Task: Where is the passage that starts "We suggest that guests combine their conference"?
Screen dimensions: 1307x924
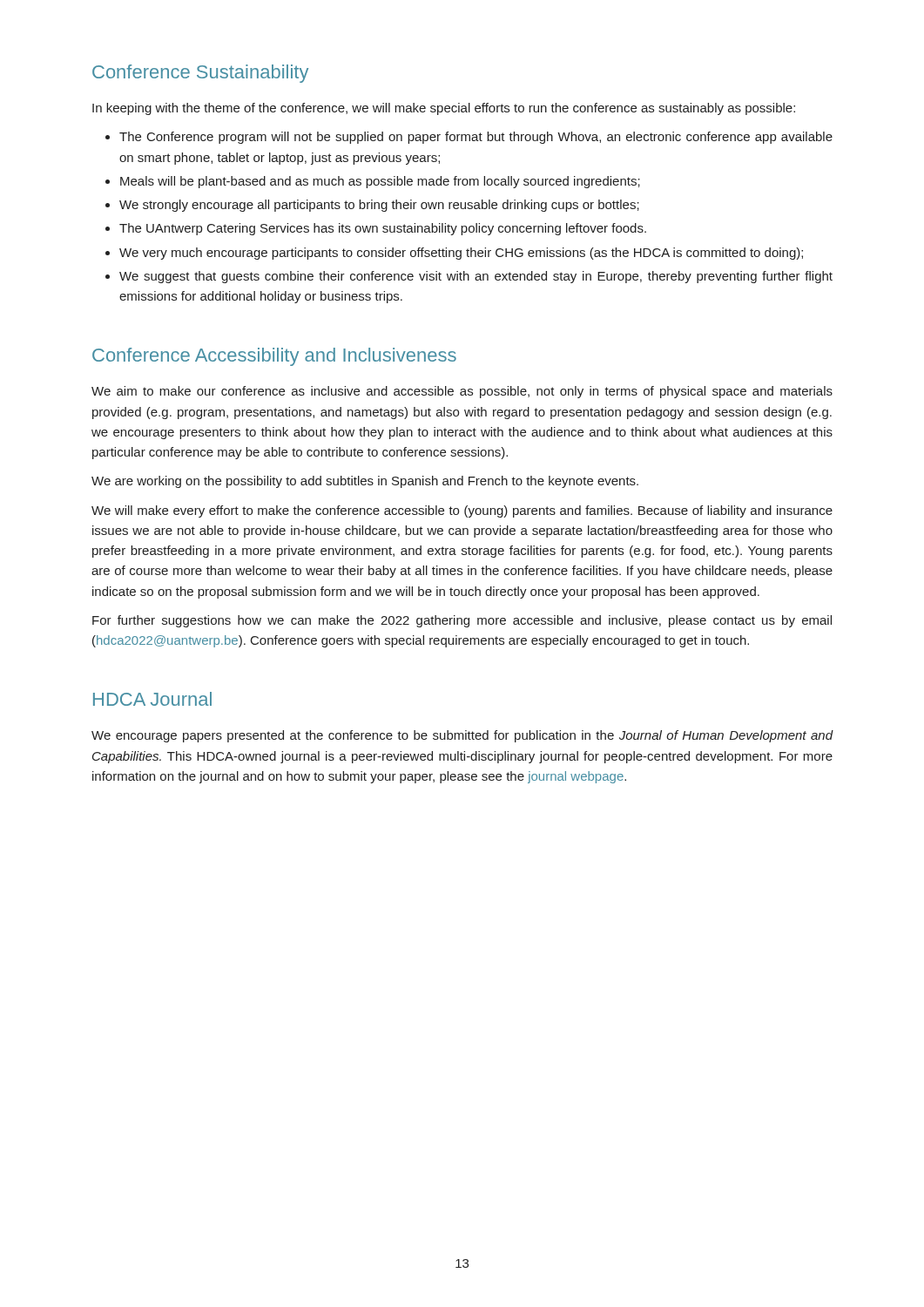Action: (x=476, y=286)
